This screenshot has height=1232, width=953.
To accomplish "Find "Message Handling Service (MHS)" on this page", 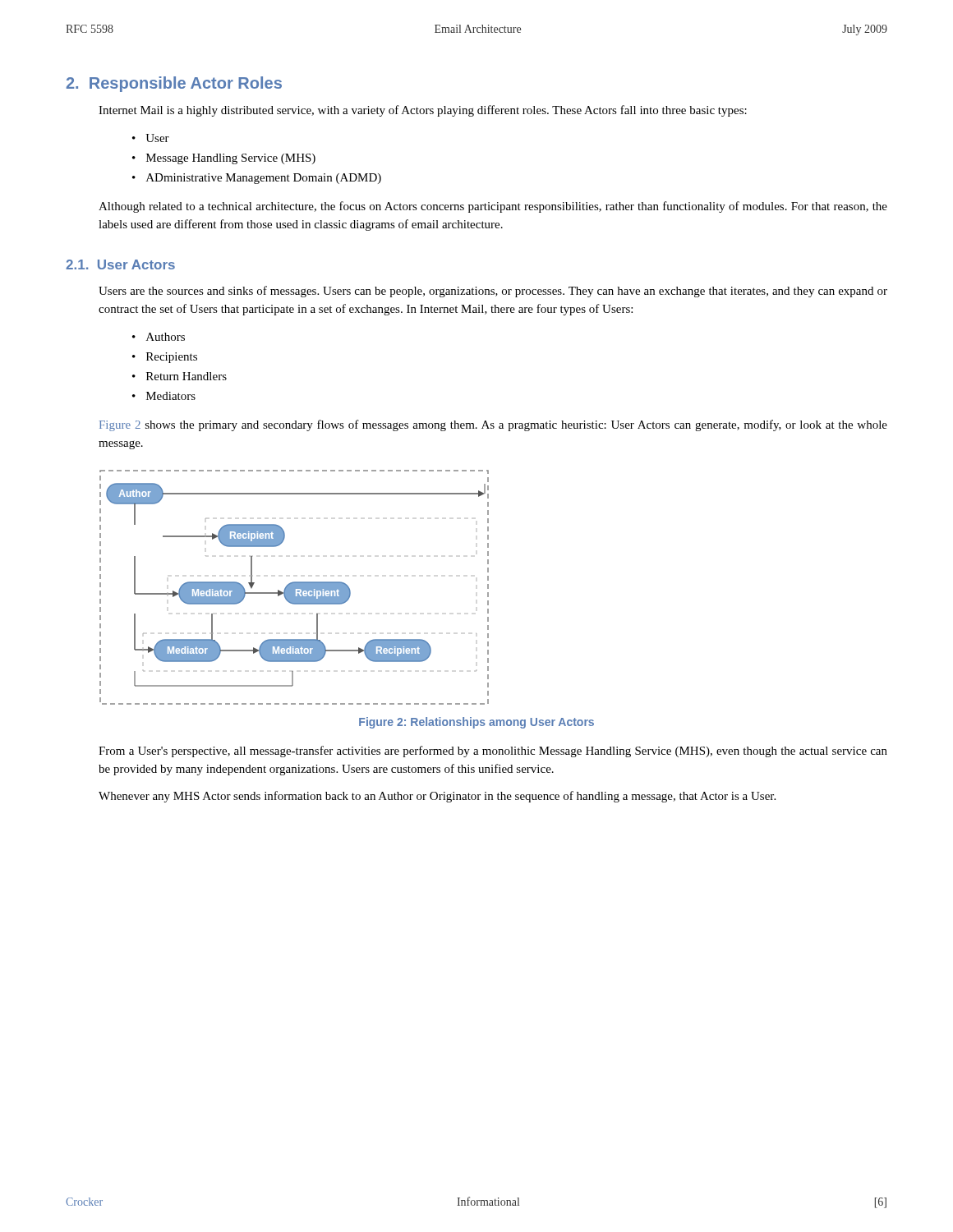I will click(x=231, y=157).
